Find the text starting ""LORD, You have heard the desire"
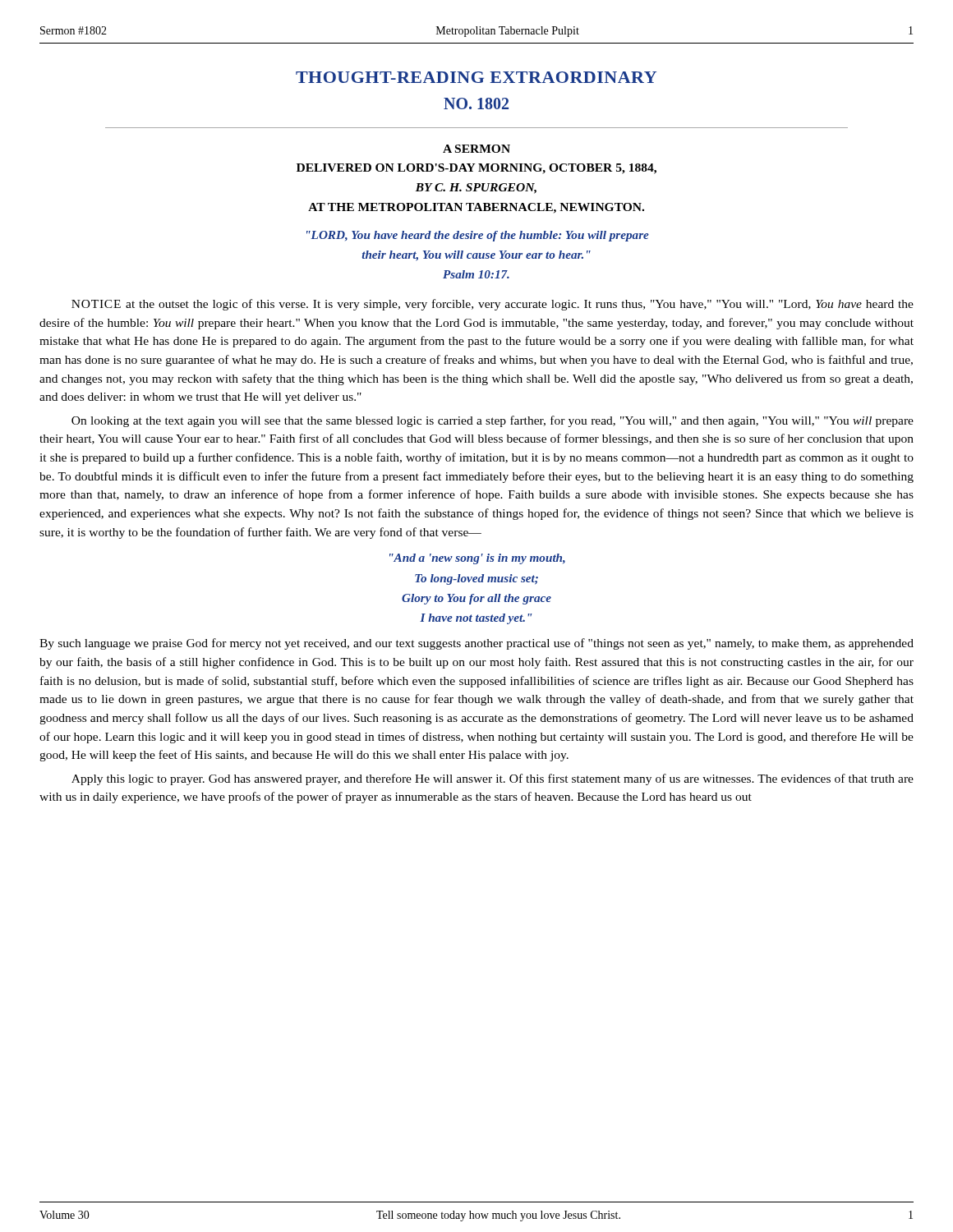 pyautogui.click(x=476, y=254)
